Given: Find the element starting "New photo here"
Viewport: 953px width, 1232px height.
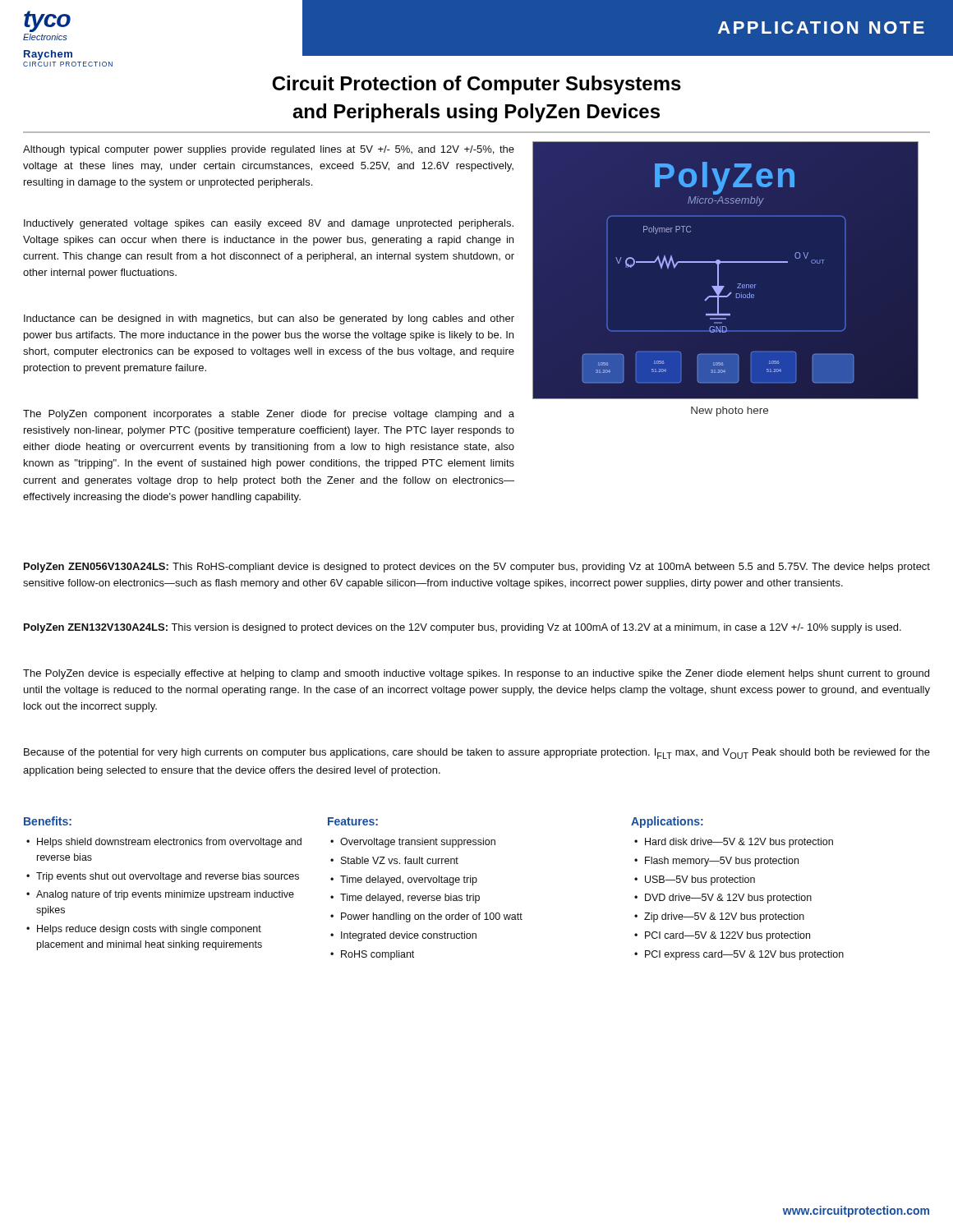Looking at the screenshot, I should [730, 410].
